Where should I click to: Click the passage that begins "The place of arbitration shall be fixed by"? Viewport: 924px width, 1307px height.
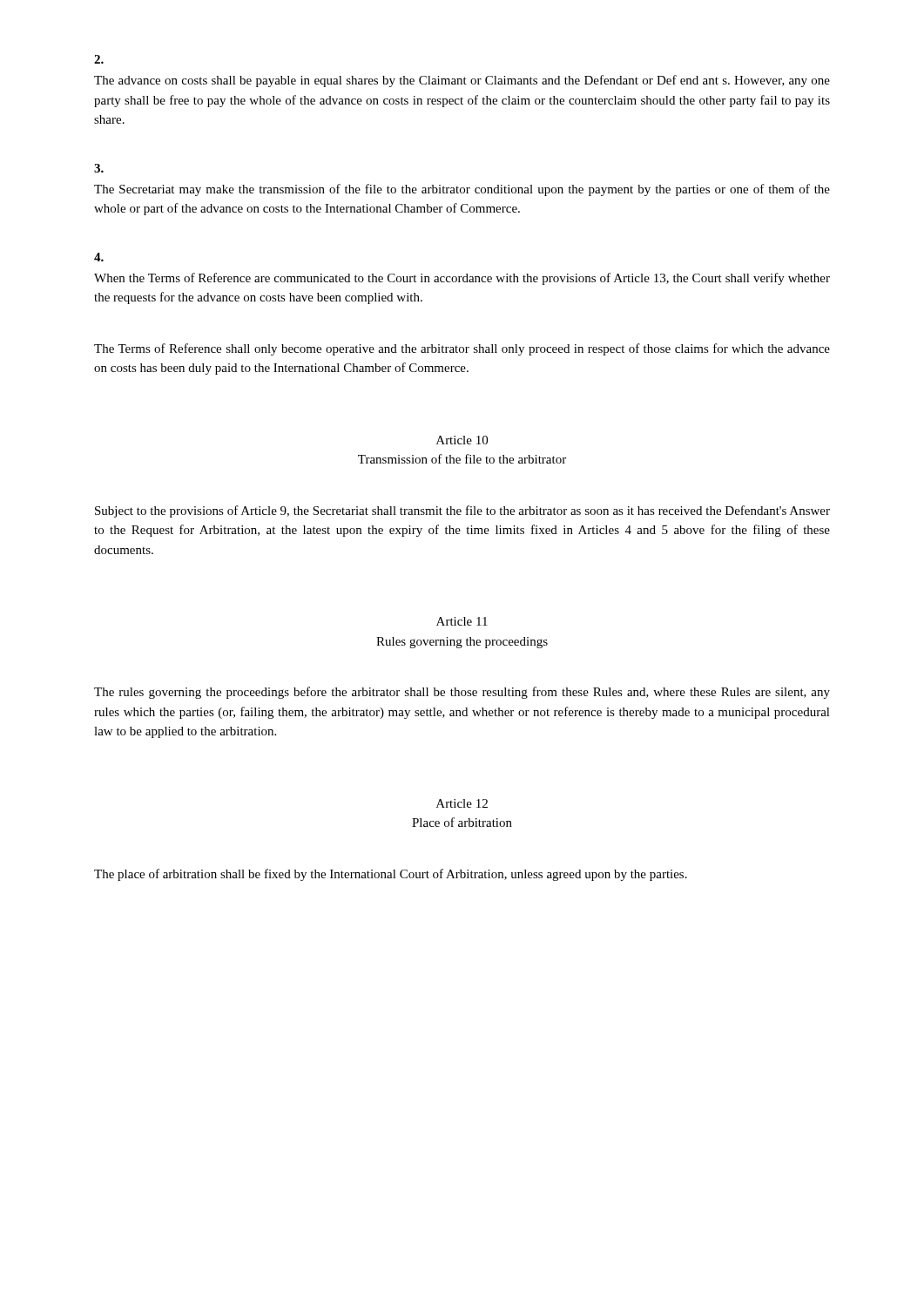coord(391,874)
